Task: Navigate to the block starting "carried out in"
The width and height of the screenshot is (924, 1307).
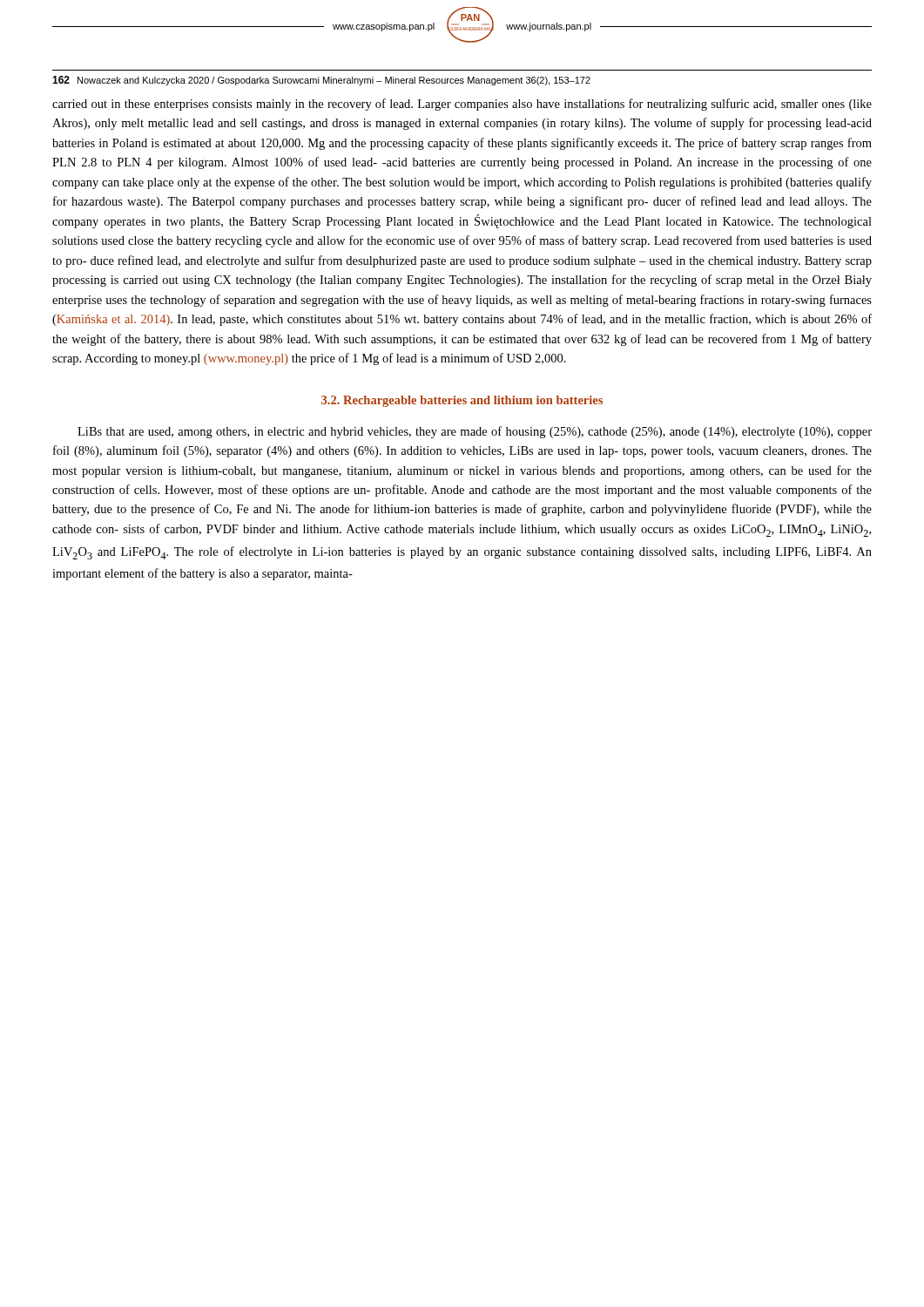Action: tap(462, 231)
